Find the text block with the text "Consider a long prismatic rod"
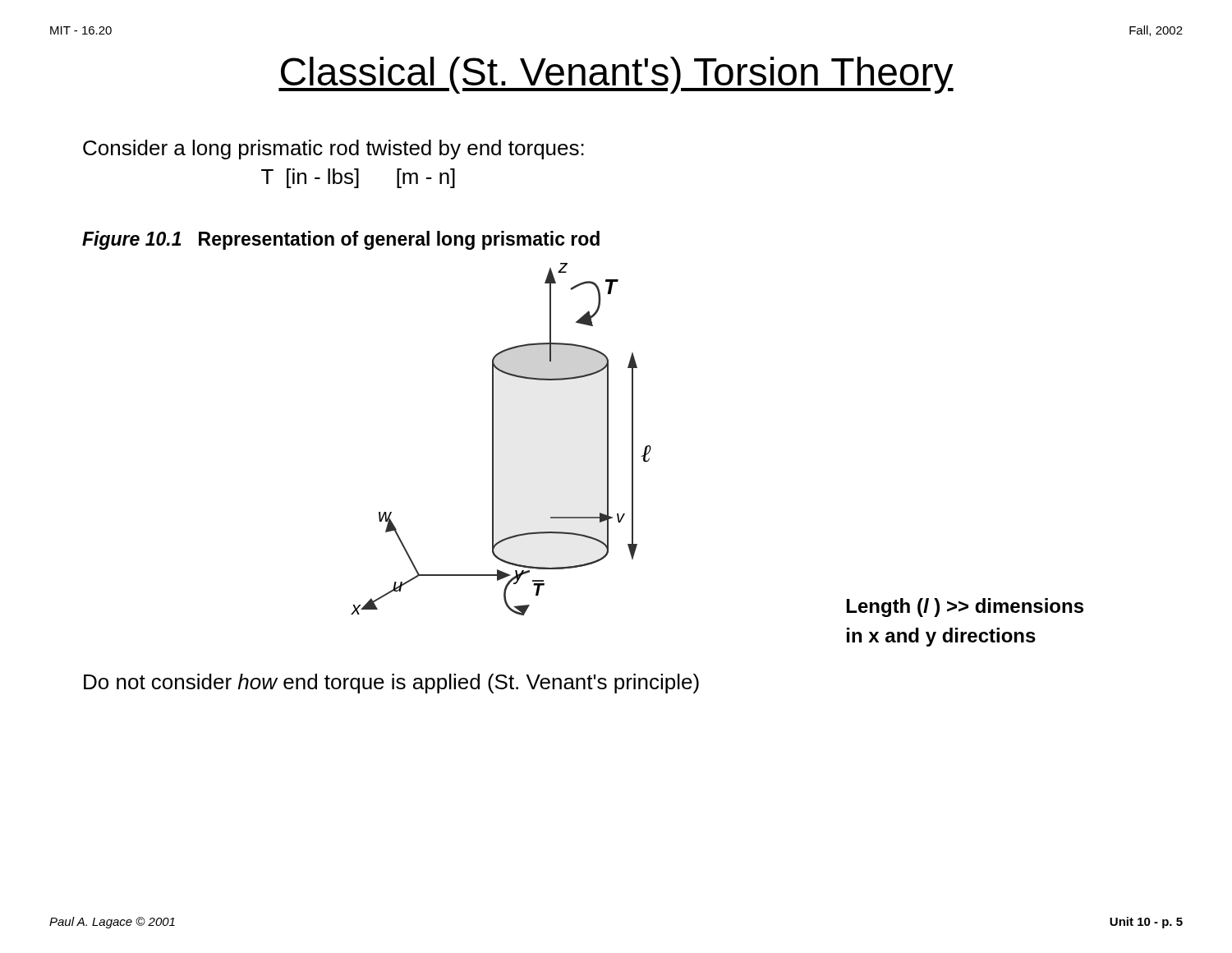 (x=334, y=163)
